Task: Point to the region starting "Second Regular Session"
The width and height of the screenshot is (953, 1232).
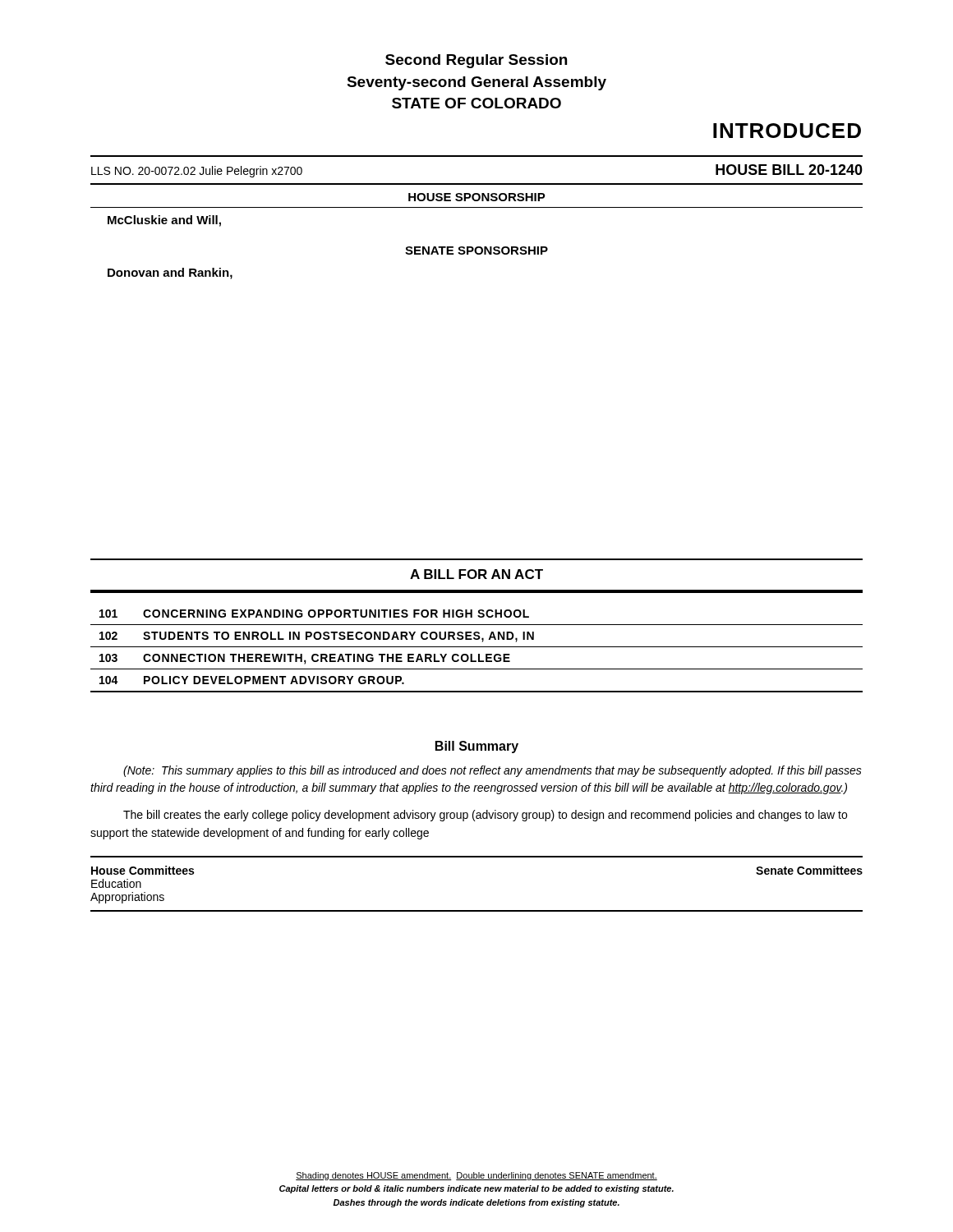Action: (476, 82)
